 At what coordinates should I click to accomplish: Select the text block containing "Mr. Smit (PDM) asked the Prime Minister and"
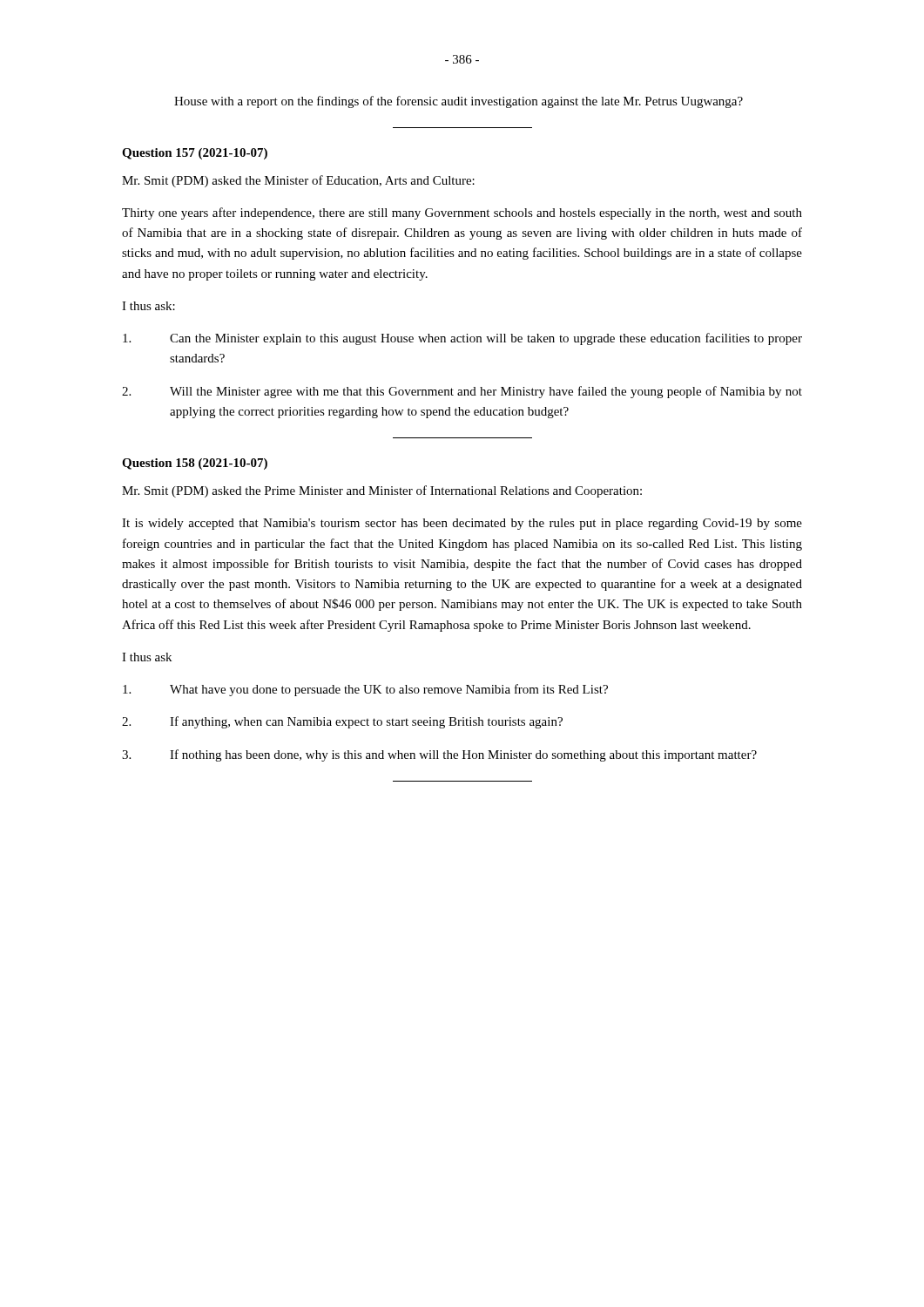(x=382, y=491)
